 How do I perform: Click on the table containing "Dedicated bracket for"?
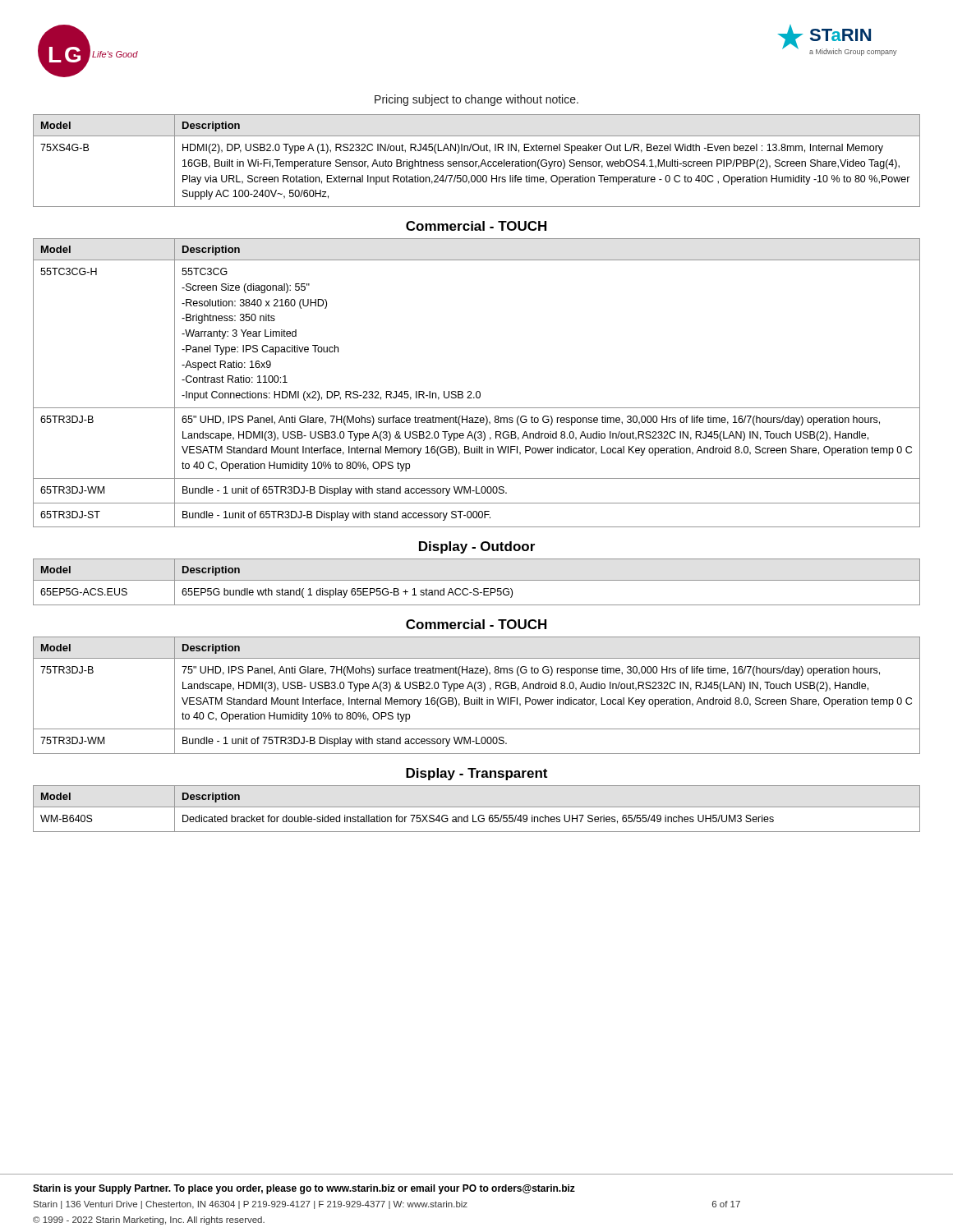click(x=476, y=808)
